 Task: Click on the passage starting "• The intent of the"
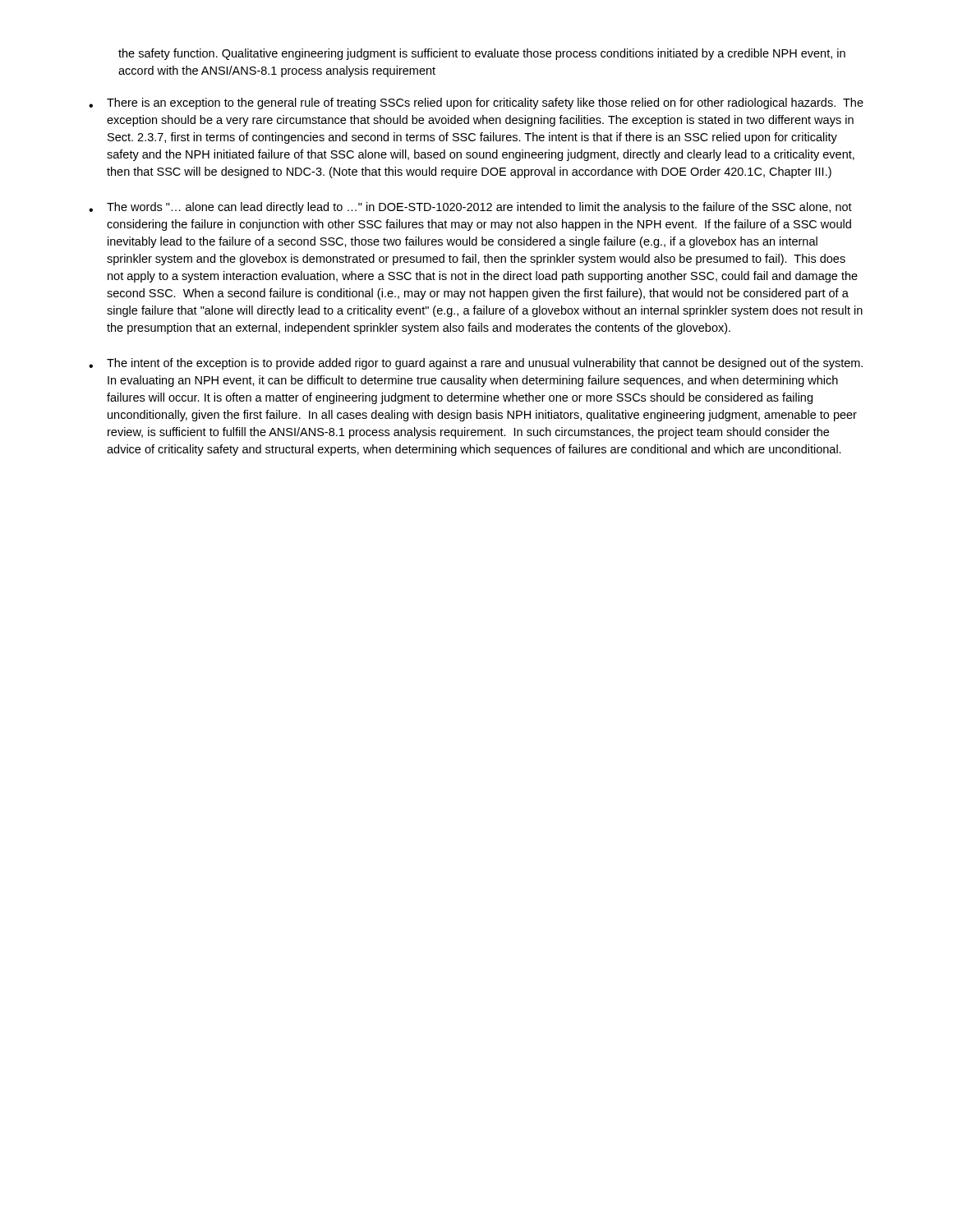[476, 407]
